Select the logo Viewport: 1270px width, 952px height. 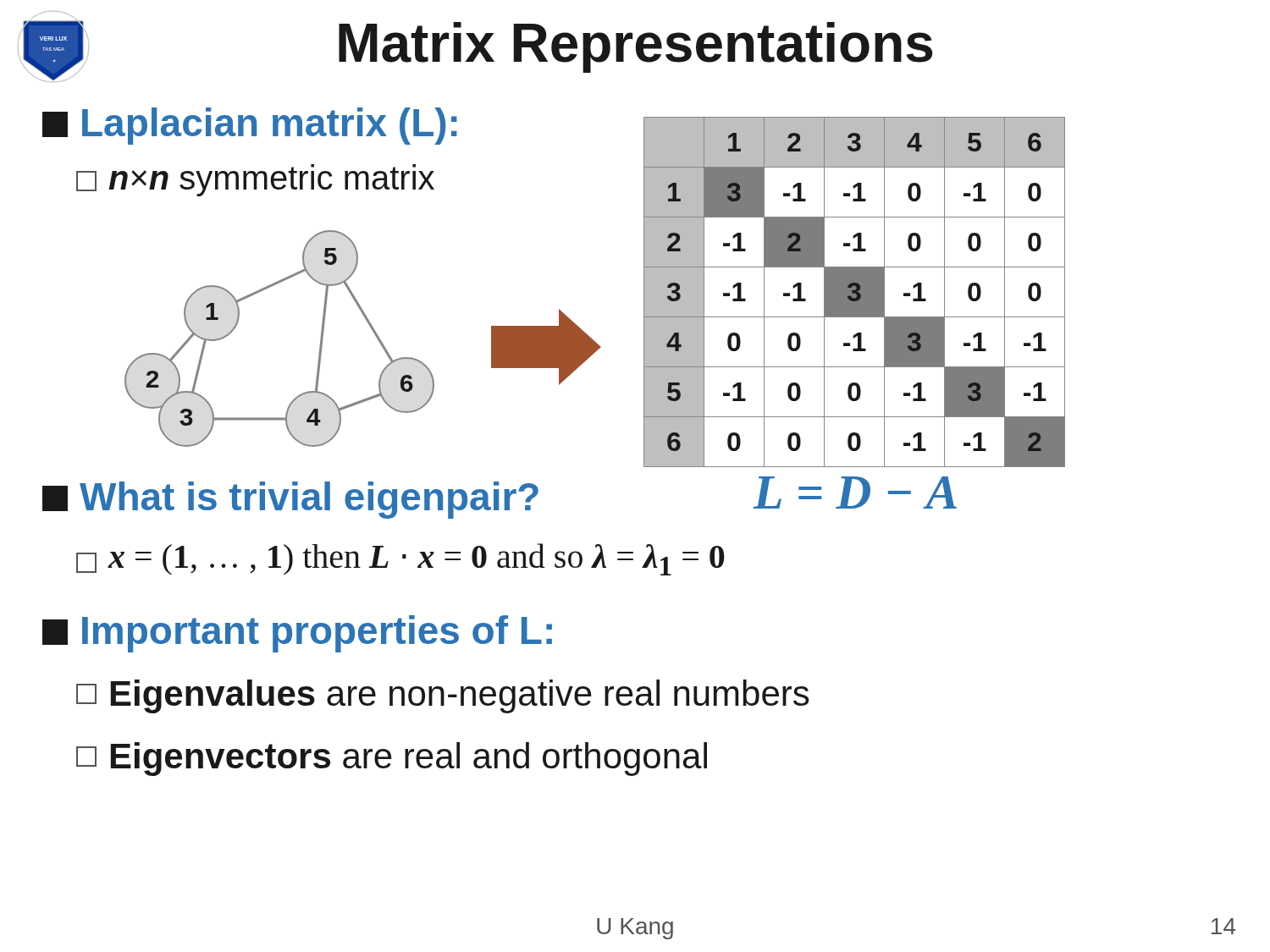(53, 47)
